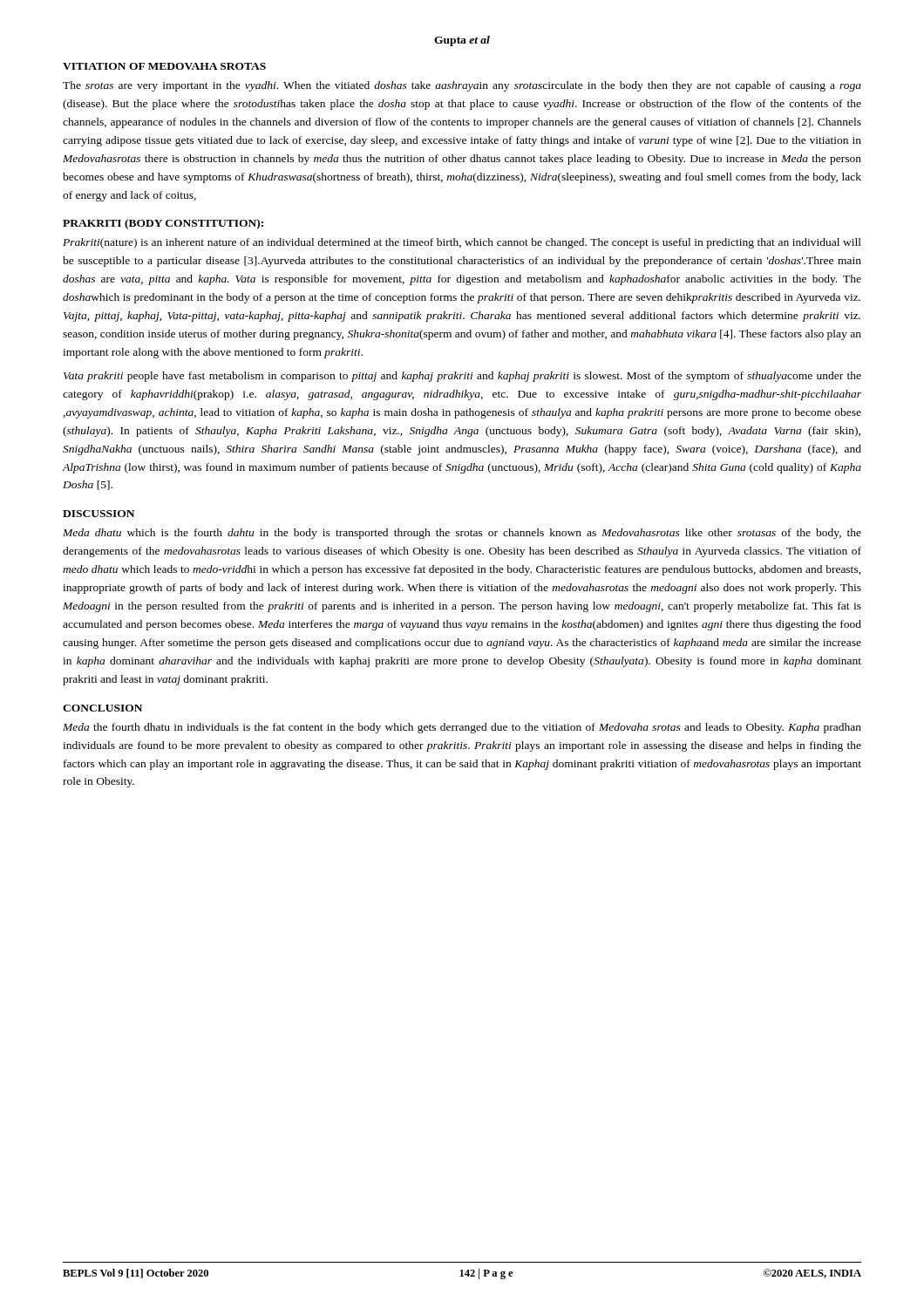Locate the block of text that opens with "Meda the fourth dhatu"
This screenshot has width=924, height=1308.
pos(462,754)
